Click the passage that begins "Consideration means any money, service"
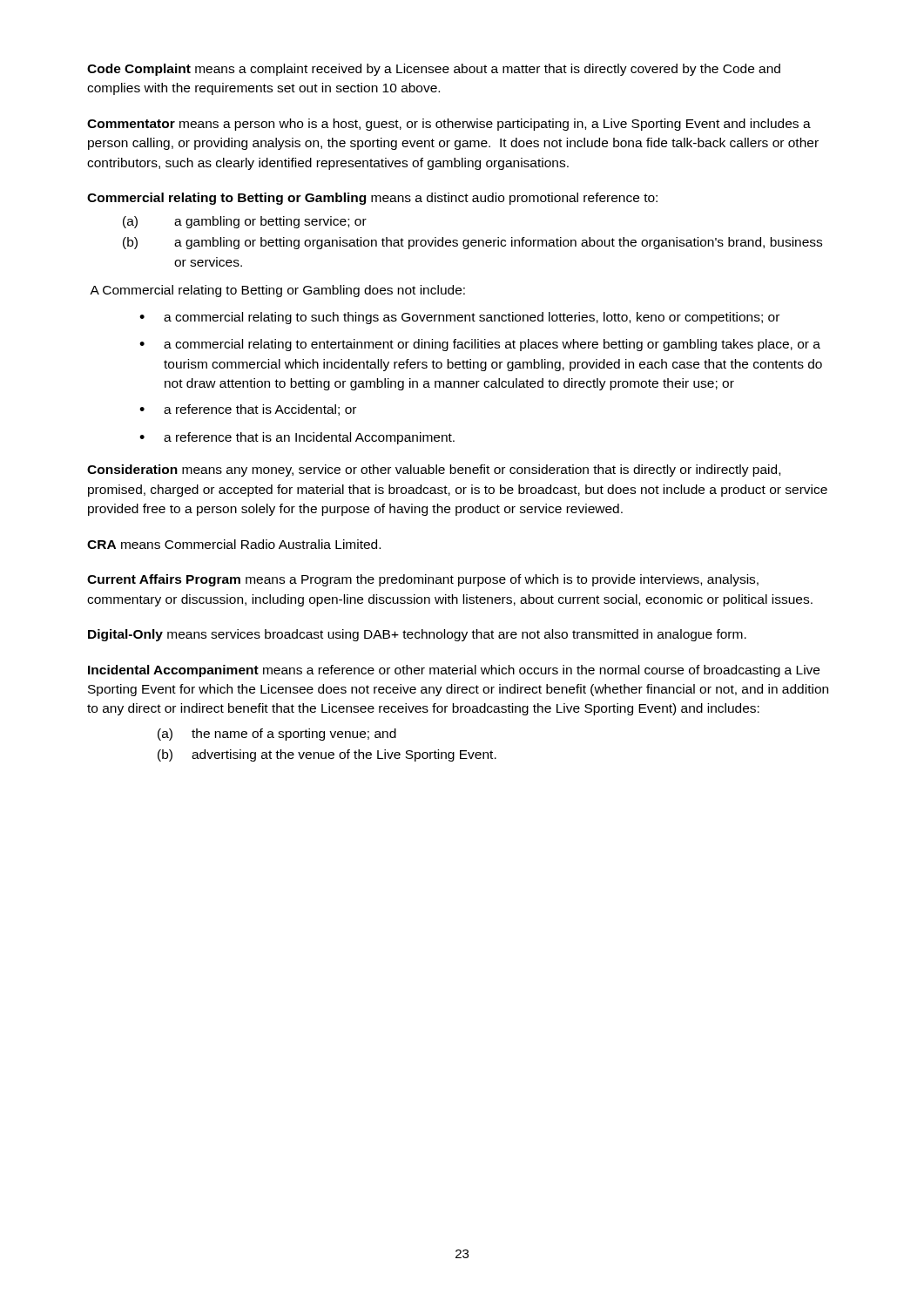924x1307 pixels. (457, 489)
